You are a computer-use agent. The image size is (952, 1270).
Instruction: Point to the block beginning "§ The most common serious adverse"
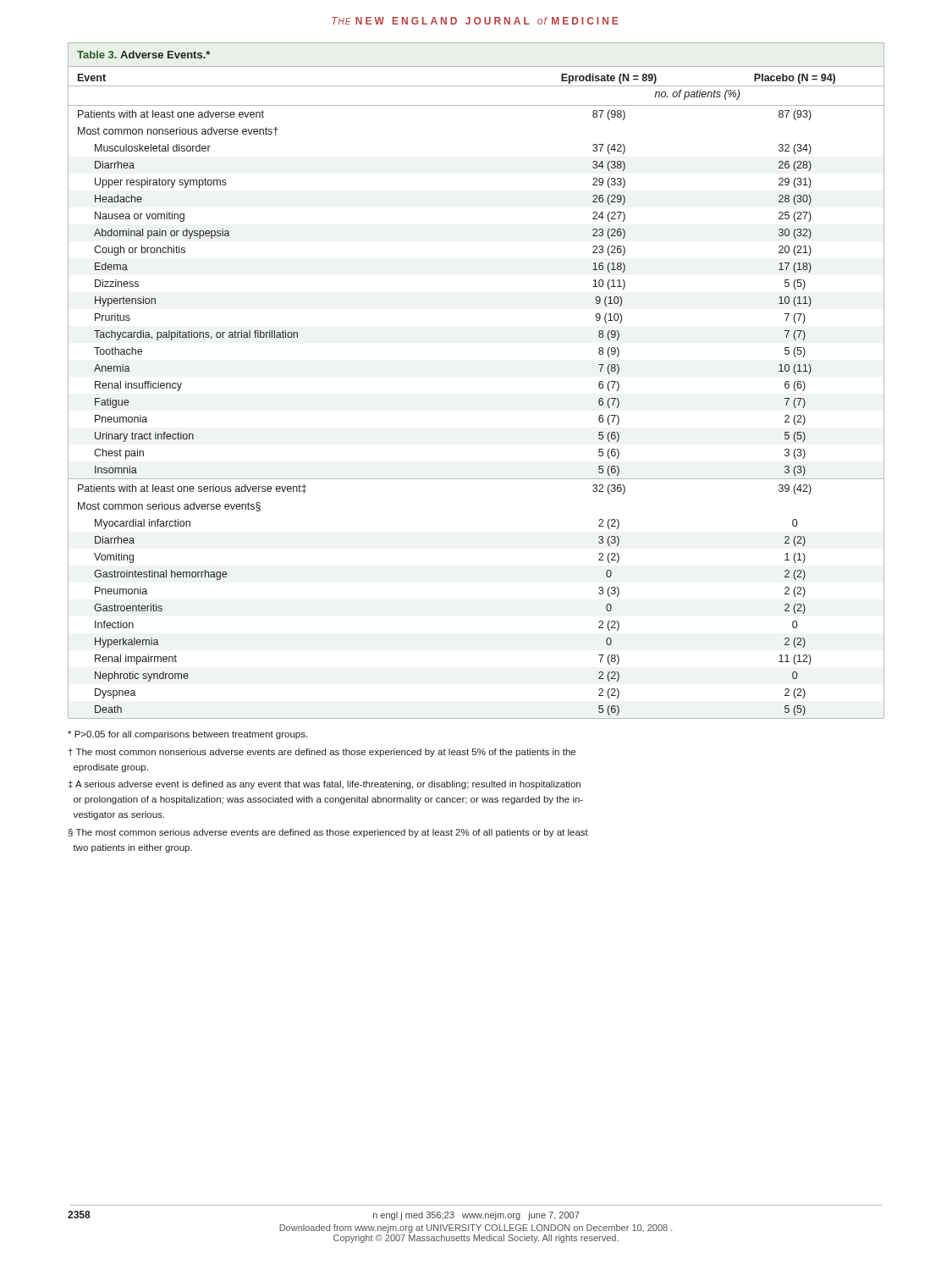click(328, 840)
